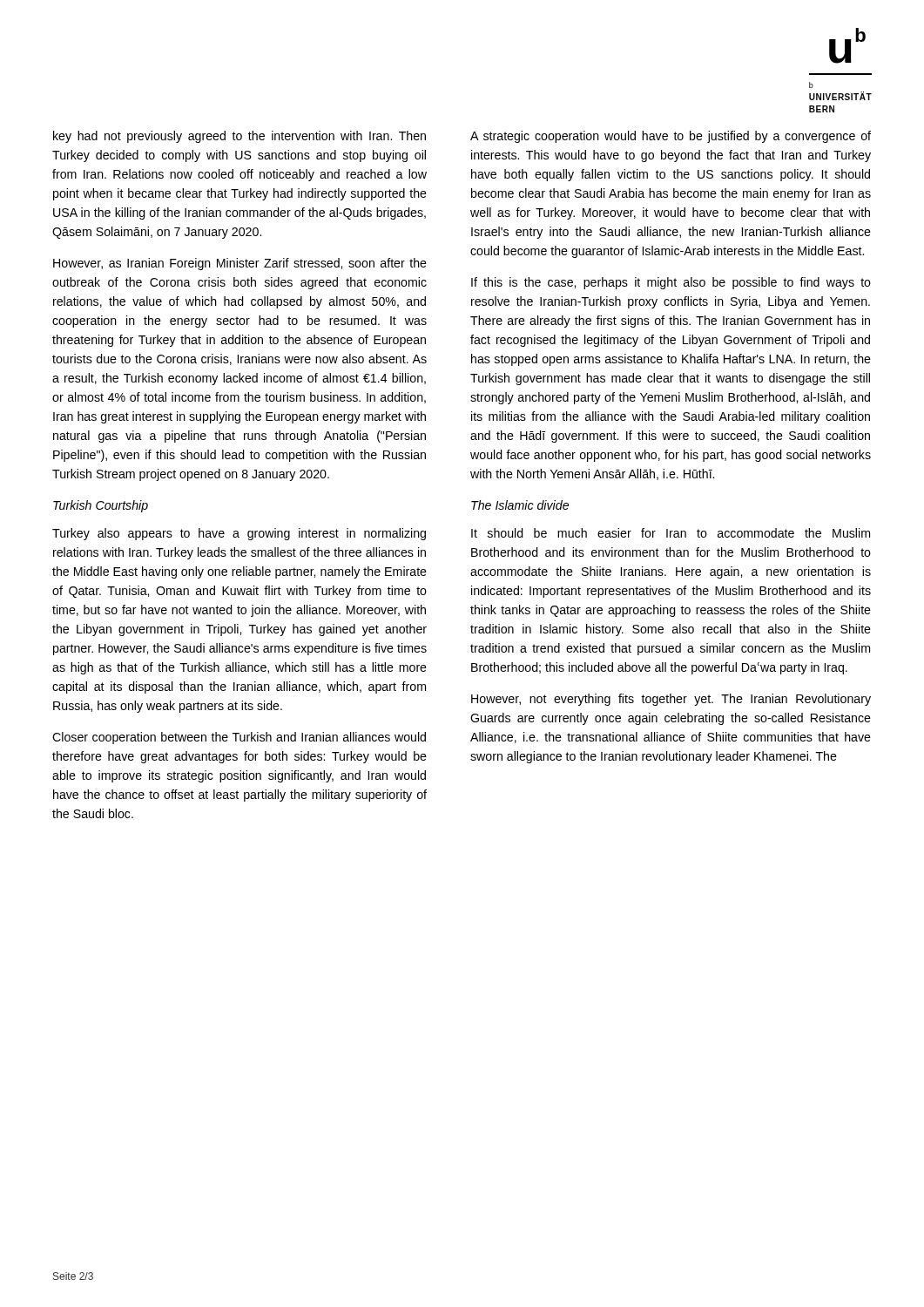
Task: Find the element starting "Turkey also appears to"
Action: coord(240,620)
